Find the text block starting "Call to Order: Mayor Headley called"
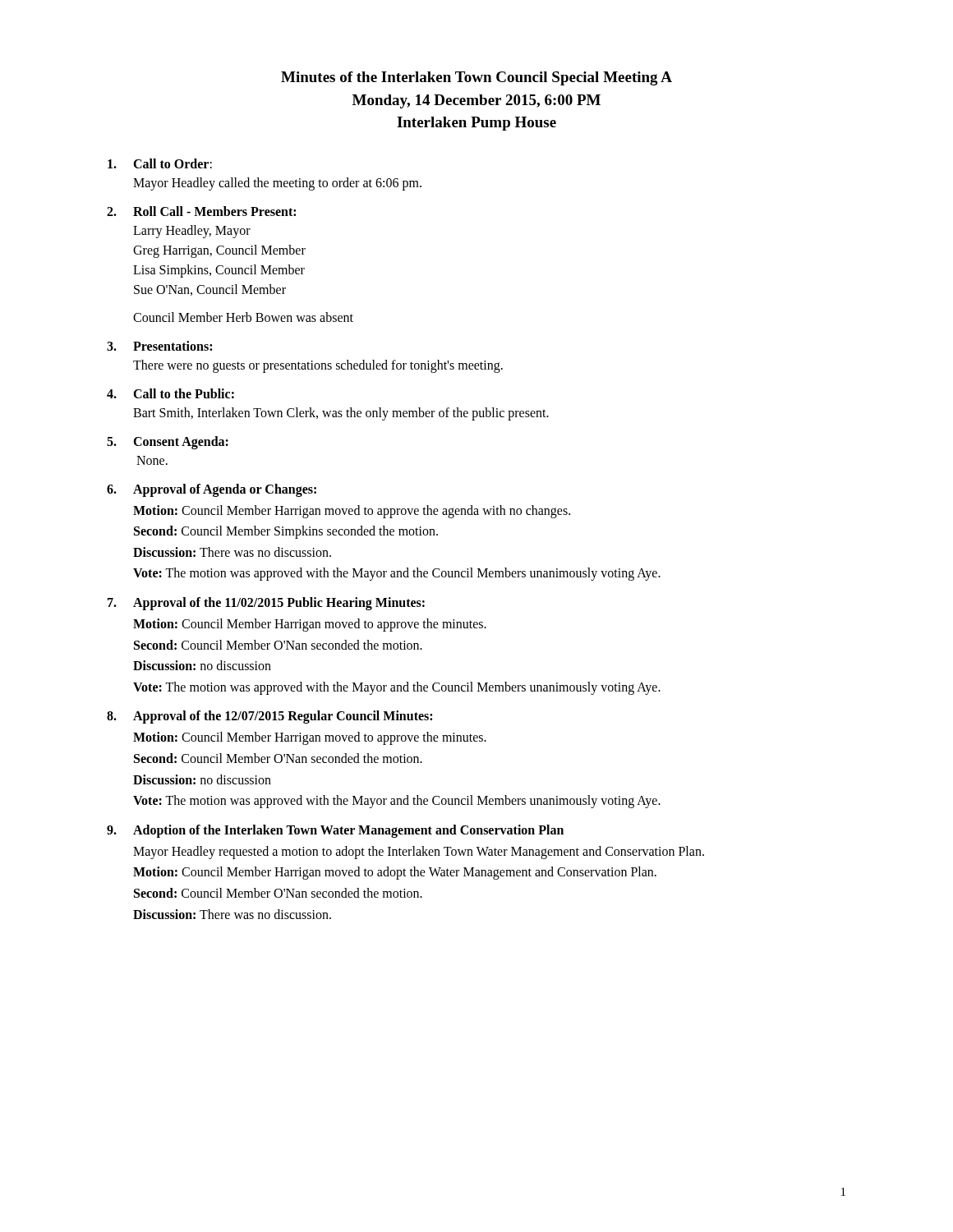The height and width of the screenshot is (1232, 953). pos(160,163)
